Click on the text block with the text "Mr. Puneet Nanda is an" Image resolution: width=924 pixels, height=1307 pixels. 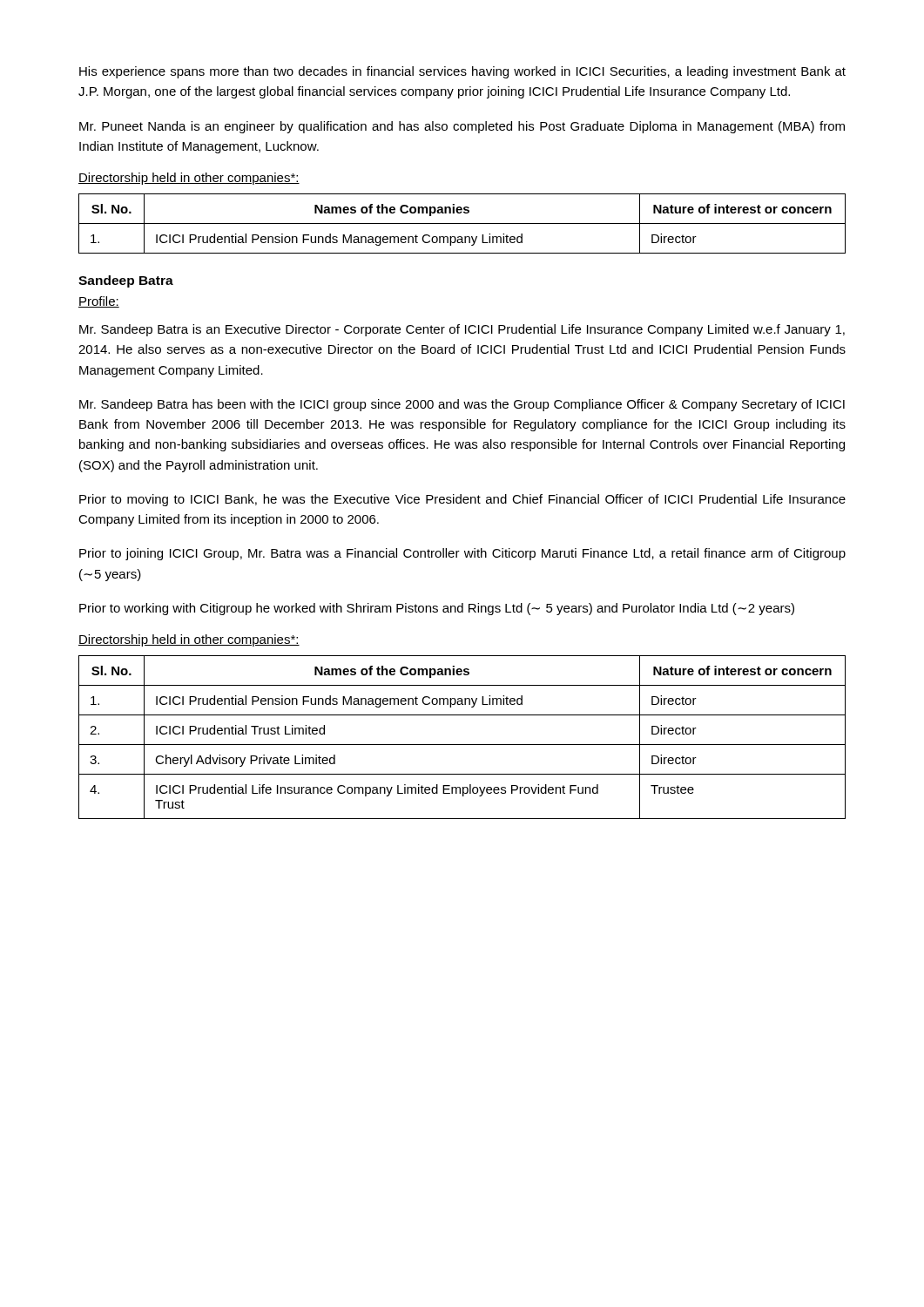click(x=462, y=136)
